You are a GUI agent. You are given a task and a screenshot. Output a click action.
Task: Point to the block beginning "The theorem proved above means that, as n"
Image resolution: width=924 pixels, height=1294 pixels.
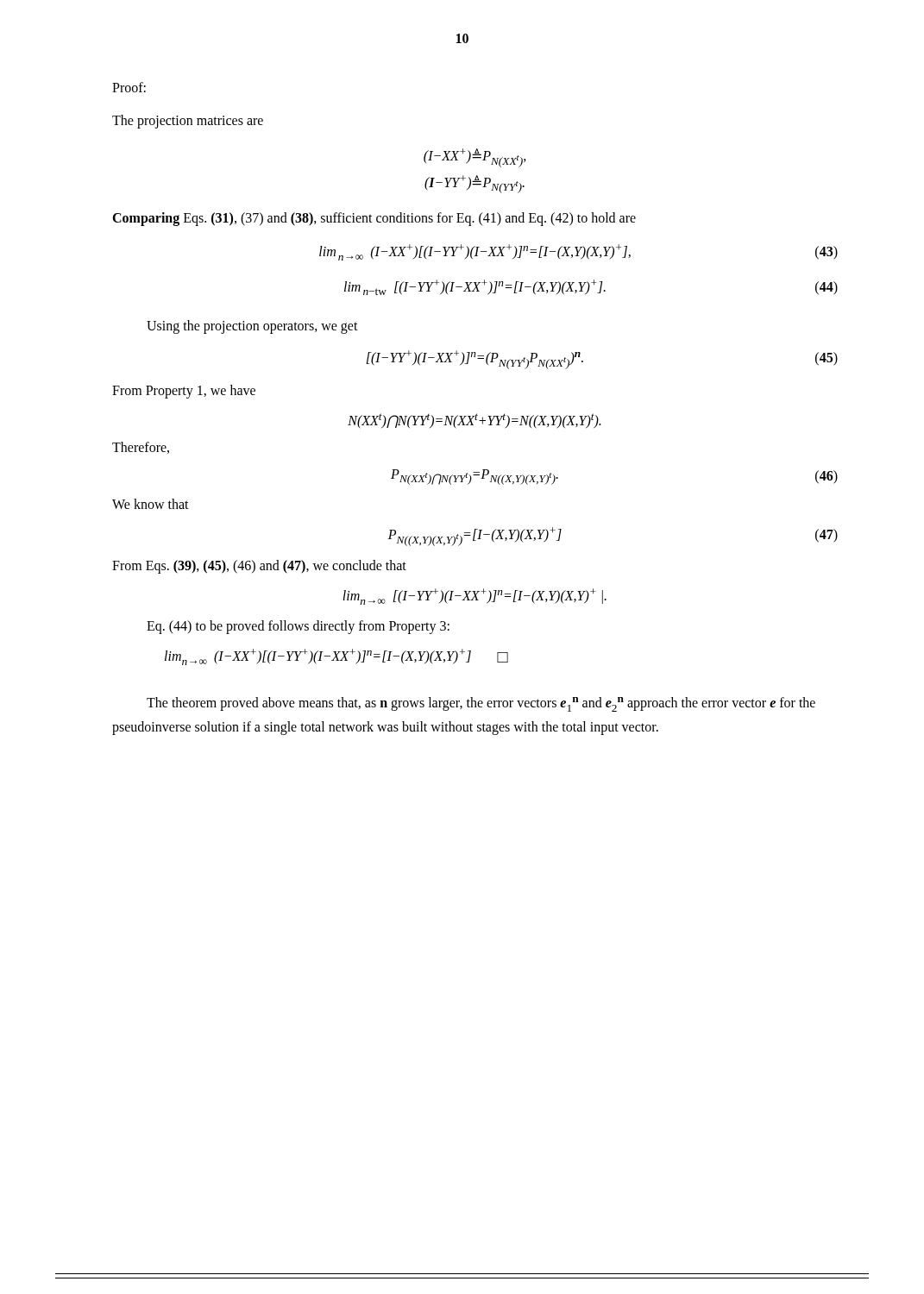coord(464,713)
